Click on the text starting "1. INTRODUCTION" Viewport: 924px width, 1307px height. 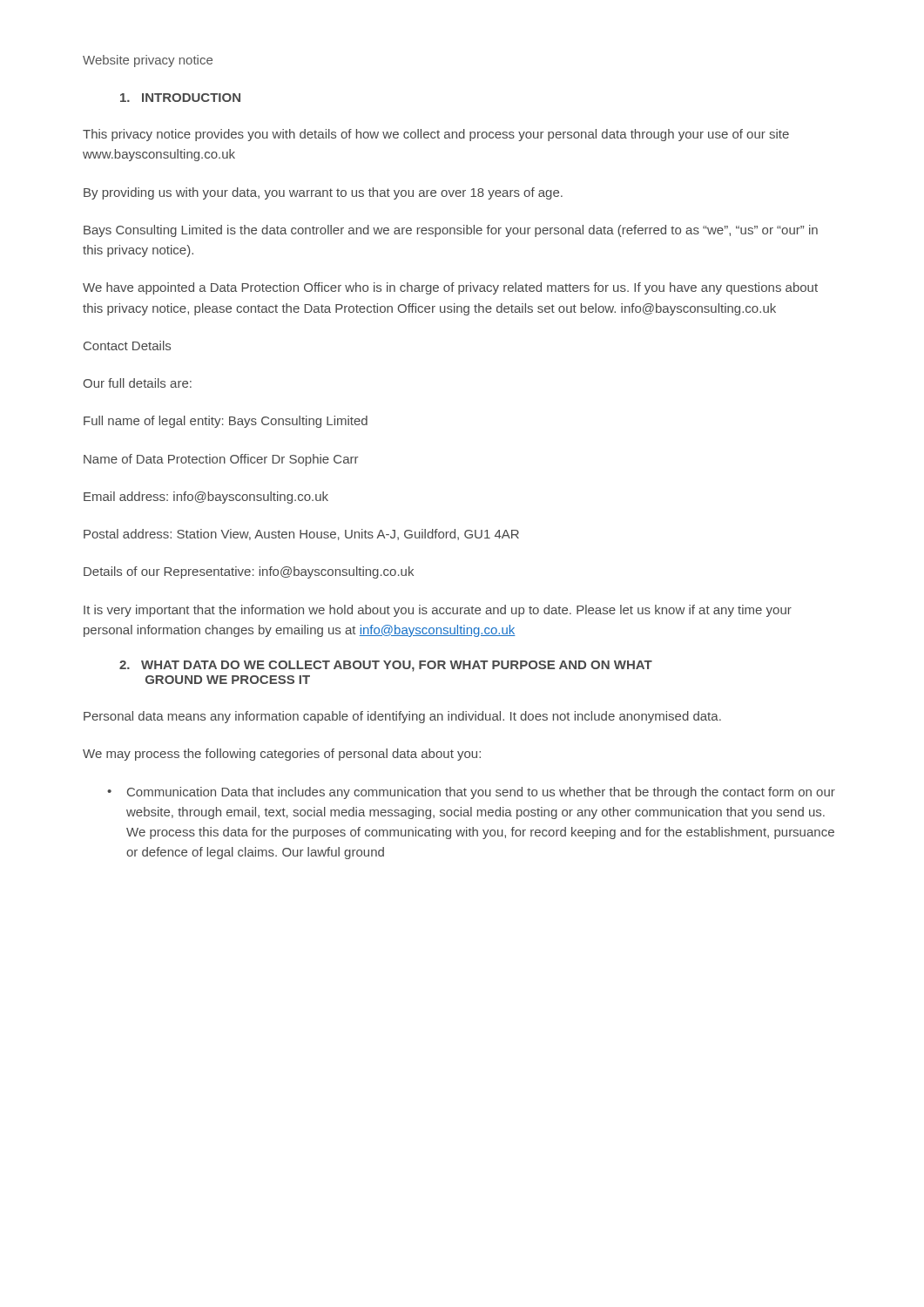click(180, 97)
